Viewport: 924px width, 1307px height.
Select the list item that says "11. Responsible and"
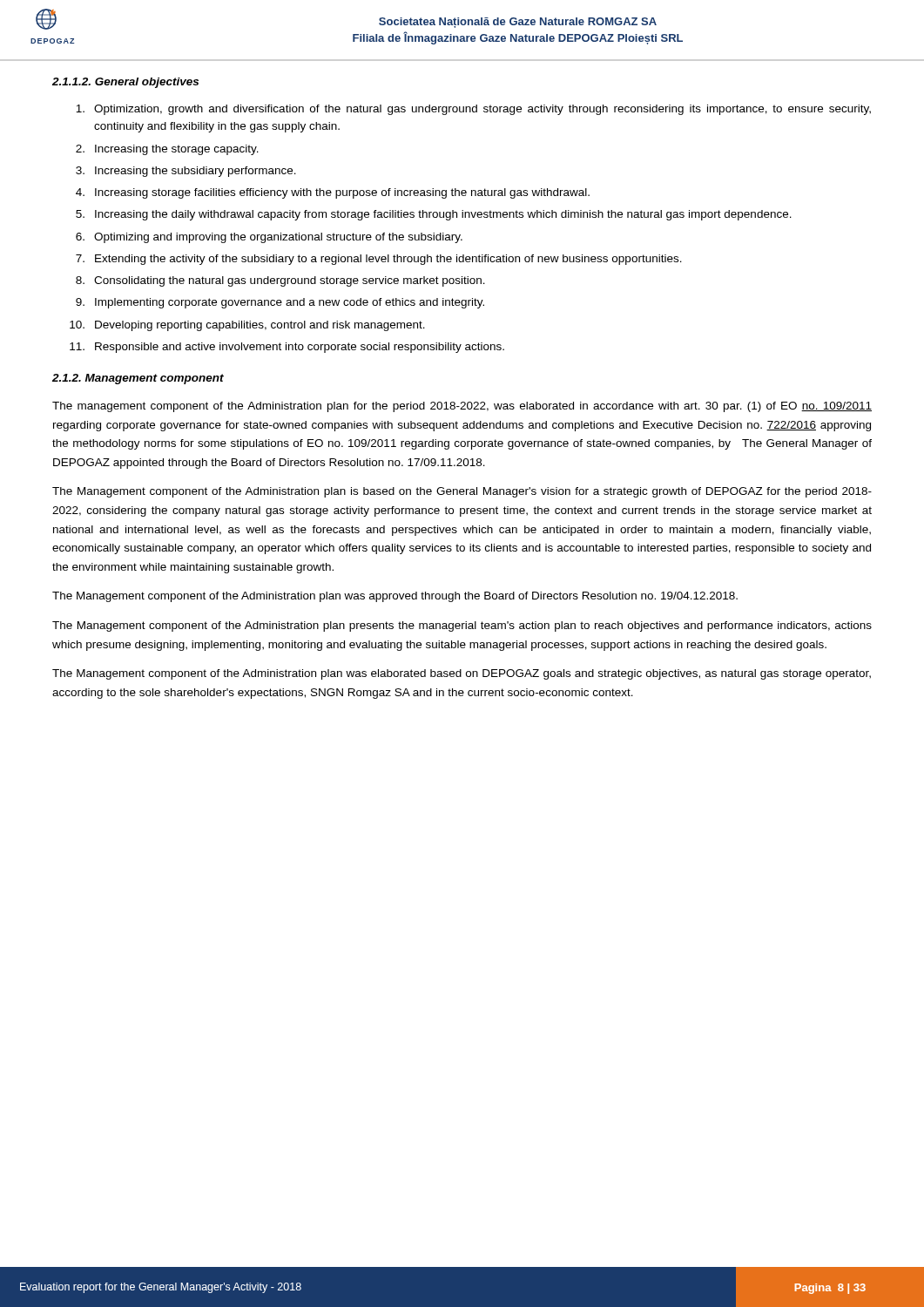click(462, 347)
